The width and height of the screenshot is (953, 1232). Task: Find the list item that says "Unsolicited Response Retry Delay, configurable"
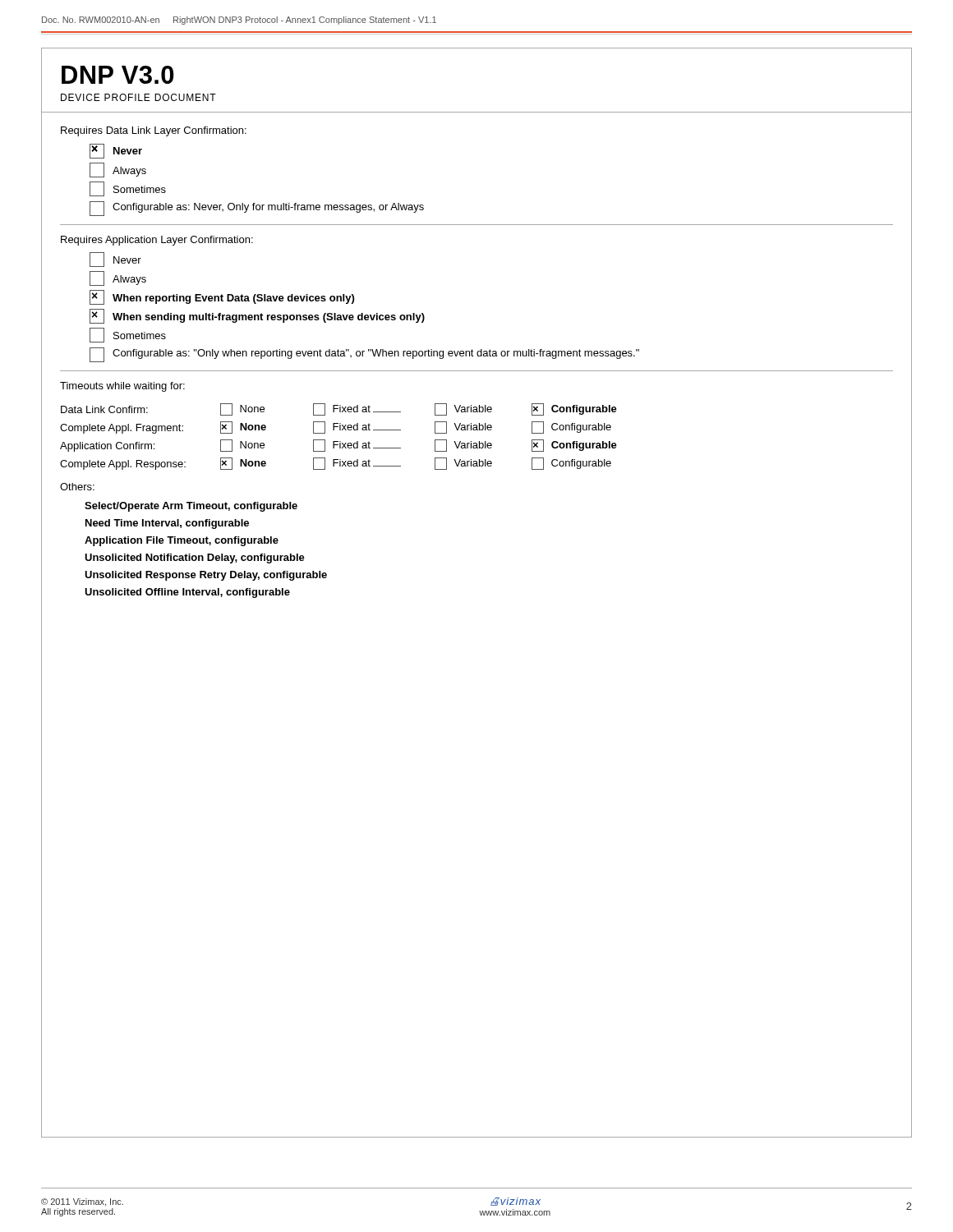tap(206, 575)
